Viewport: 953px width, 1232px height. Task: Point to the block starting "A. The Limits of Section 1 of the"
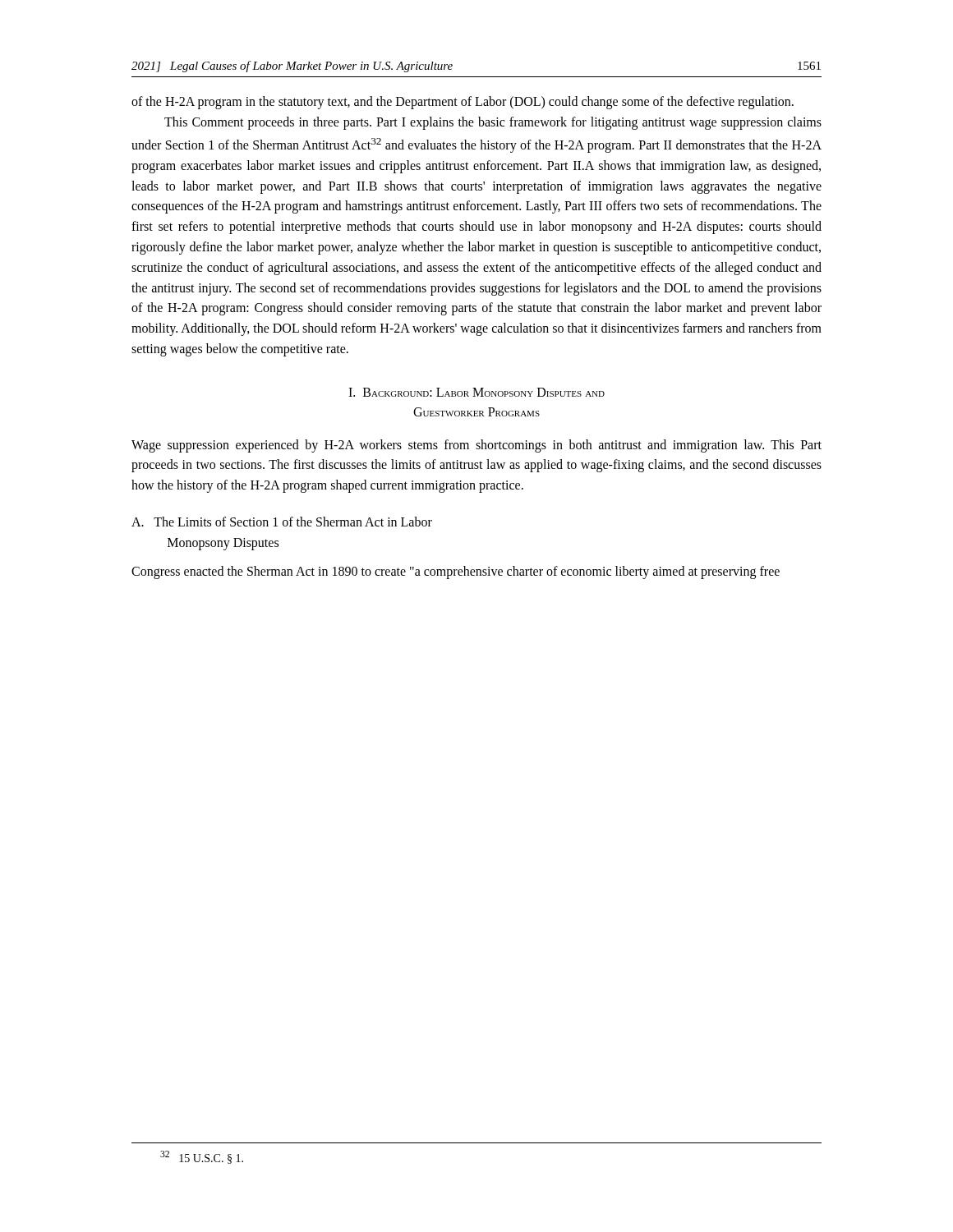tap(282, 533)
